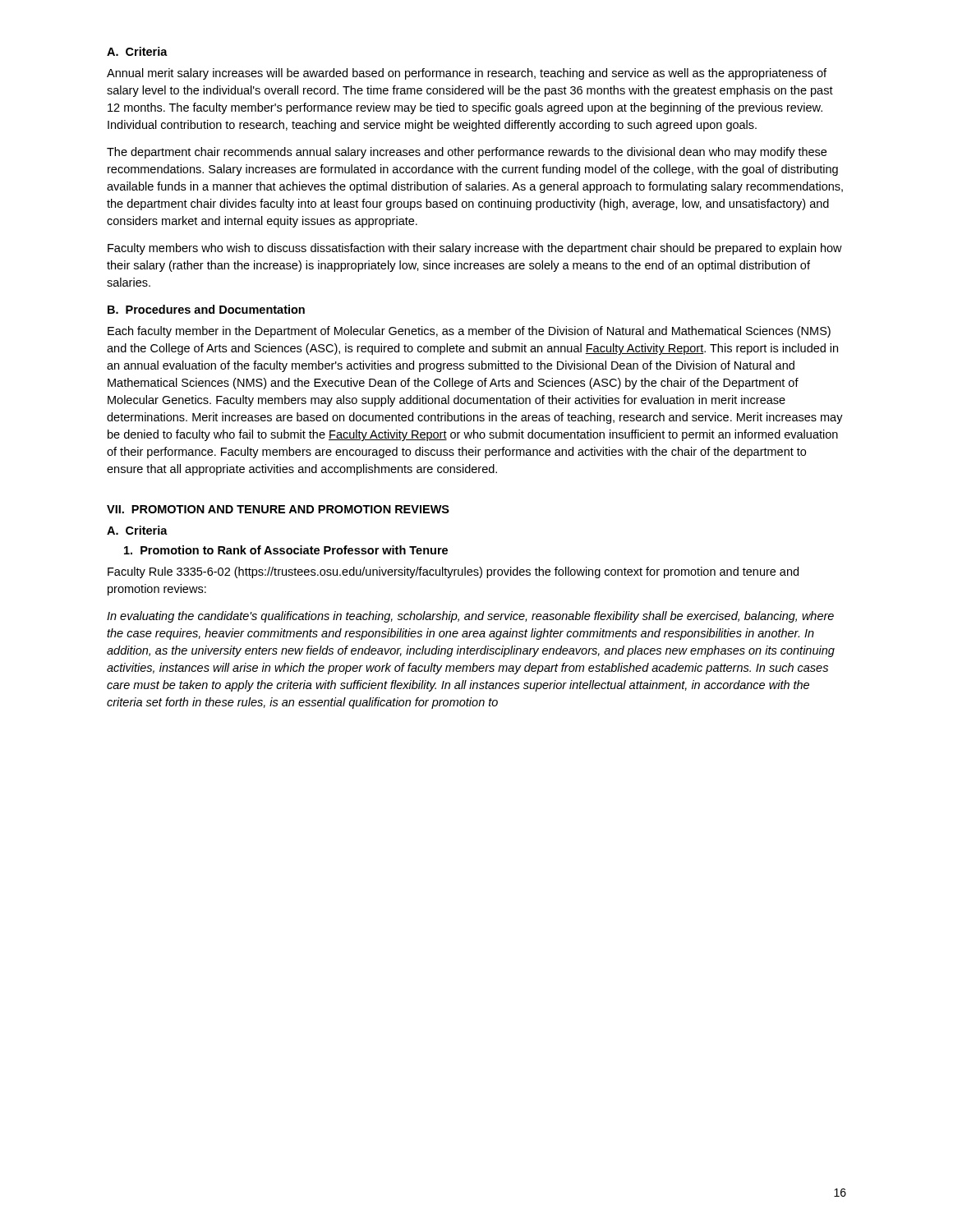Locate the text block starting "1. Promotion to Rank of"
This screenshot has height=1232, width=953.
tap(286, 551)
